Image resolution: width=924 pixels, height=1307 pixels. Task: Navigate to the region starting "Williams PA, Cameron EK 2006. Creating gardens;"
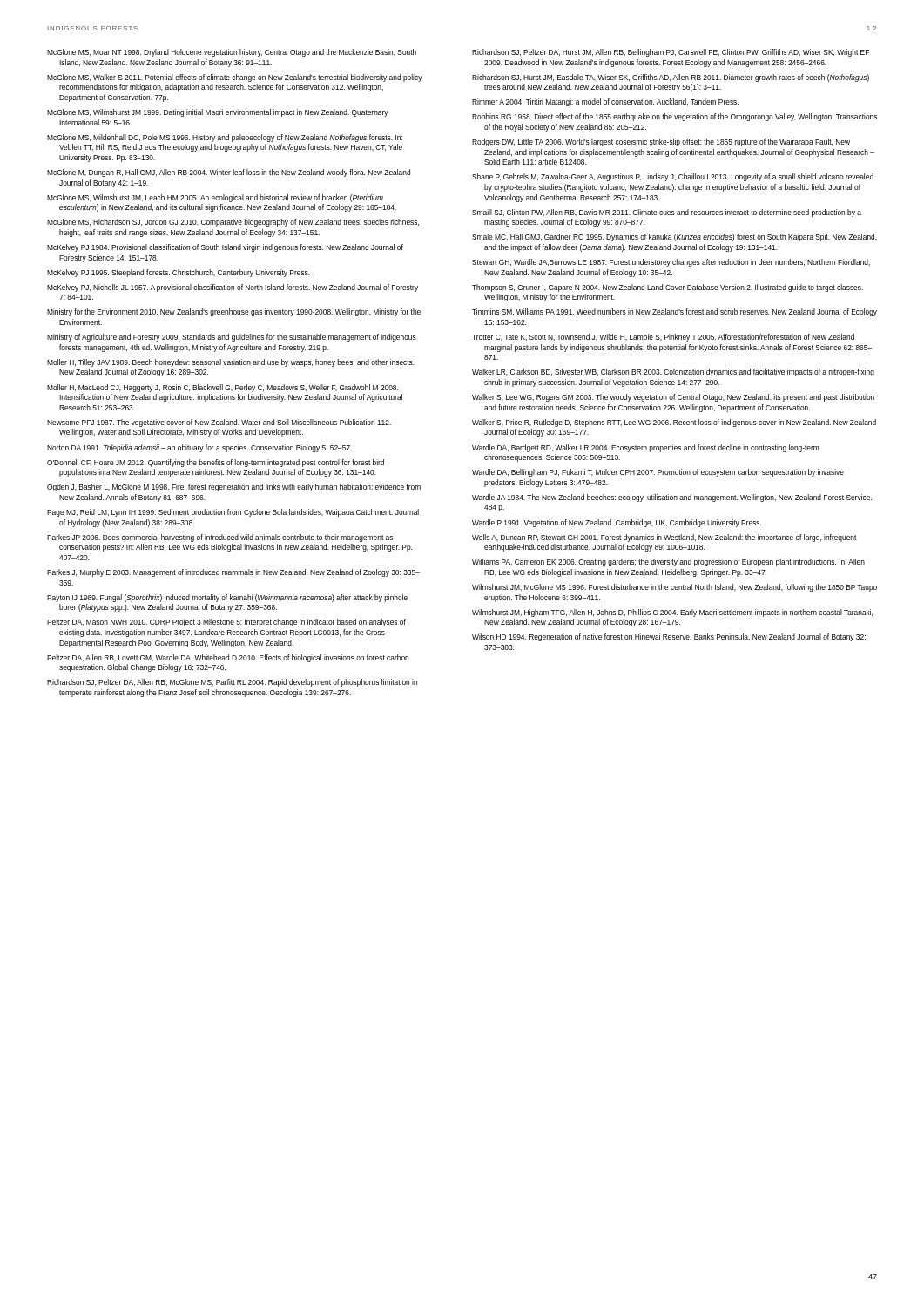click(x=668, y=567)
